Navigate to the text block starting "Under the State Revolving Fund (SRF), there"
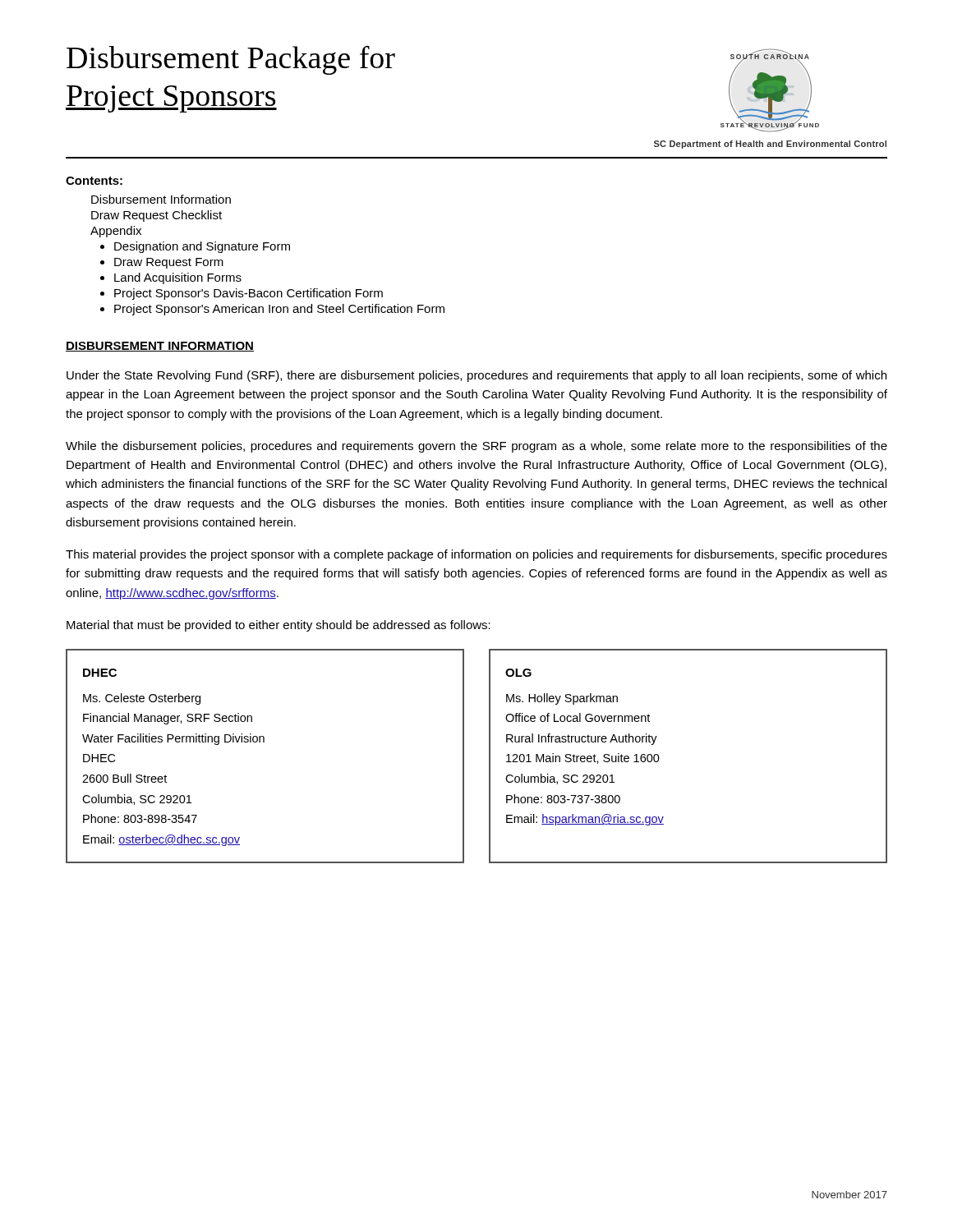This screenshot has width=953, height=1232. click(x=476, y=394)
